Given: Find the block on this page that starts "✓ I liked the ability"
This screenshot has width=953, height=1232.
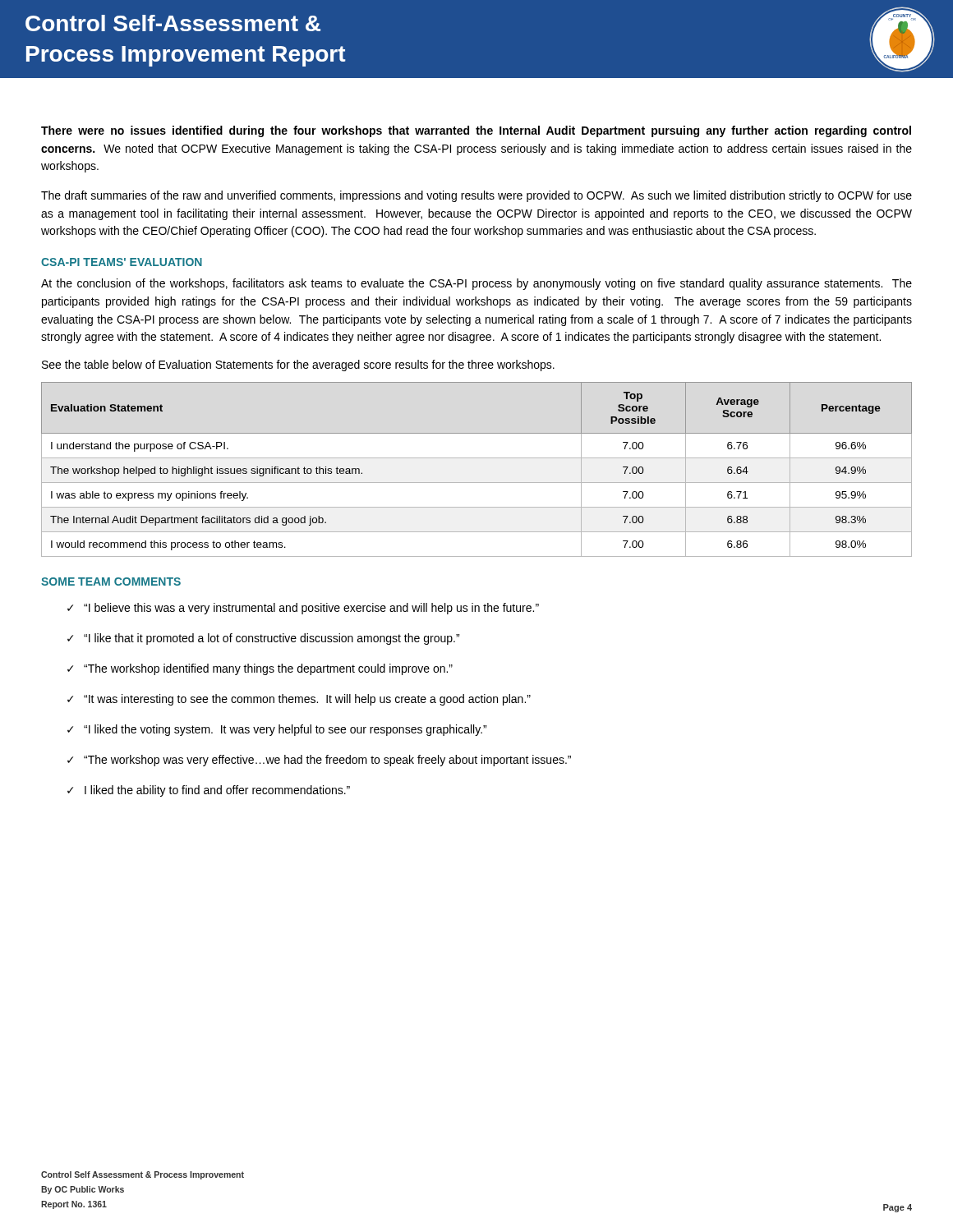Looking at the screenshot, I should tap(208, 790).
